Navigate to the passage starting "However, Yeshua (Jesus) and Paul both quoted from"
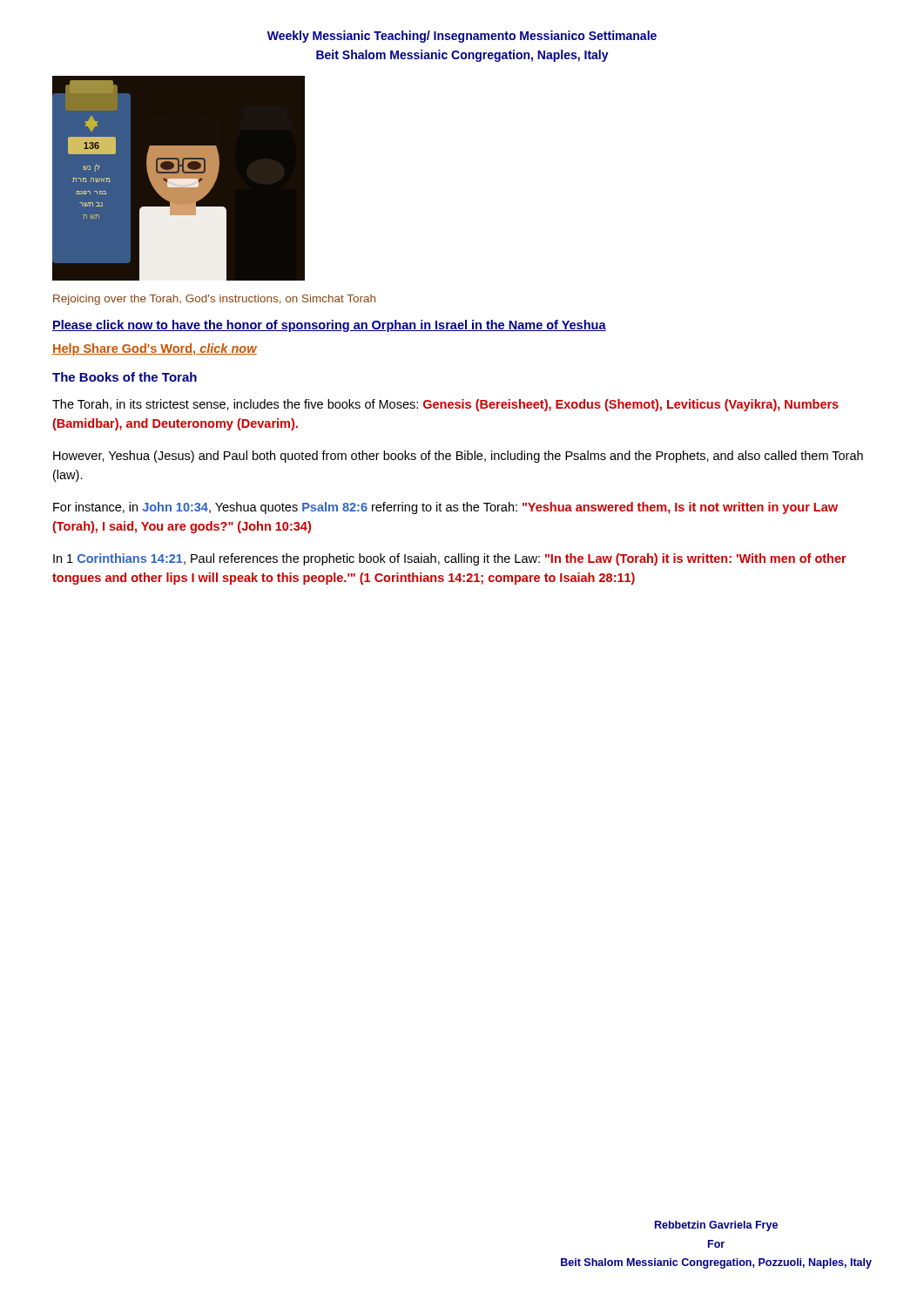924x1307 pixels. click(x=458, y=465)
